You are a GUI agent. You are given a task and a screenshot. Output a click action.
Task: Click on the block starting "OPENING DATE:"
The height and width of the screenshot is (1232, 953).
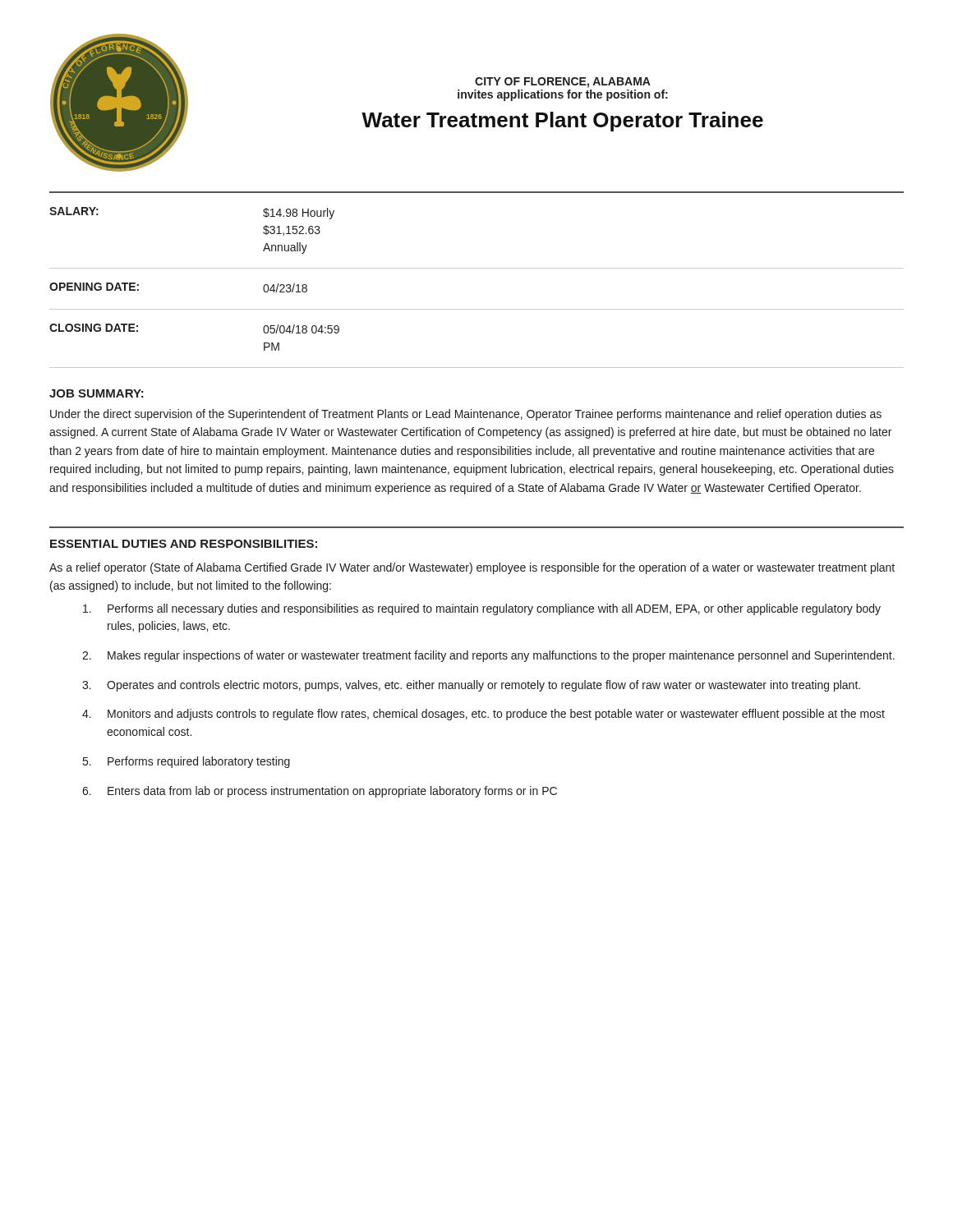[x=95, y=287]
